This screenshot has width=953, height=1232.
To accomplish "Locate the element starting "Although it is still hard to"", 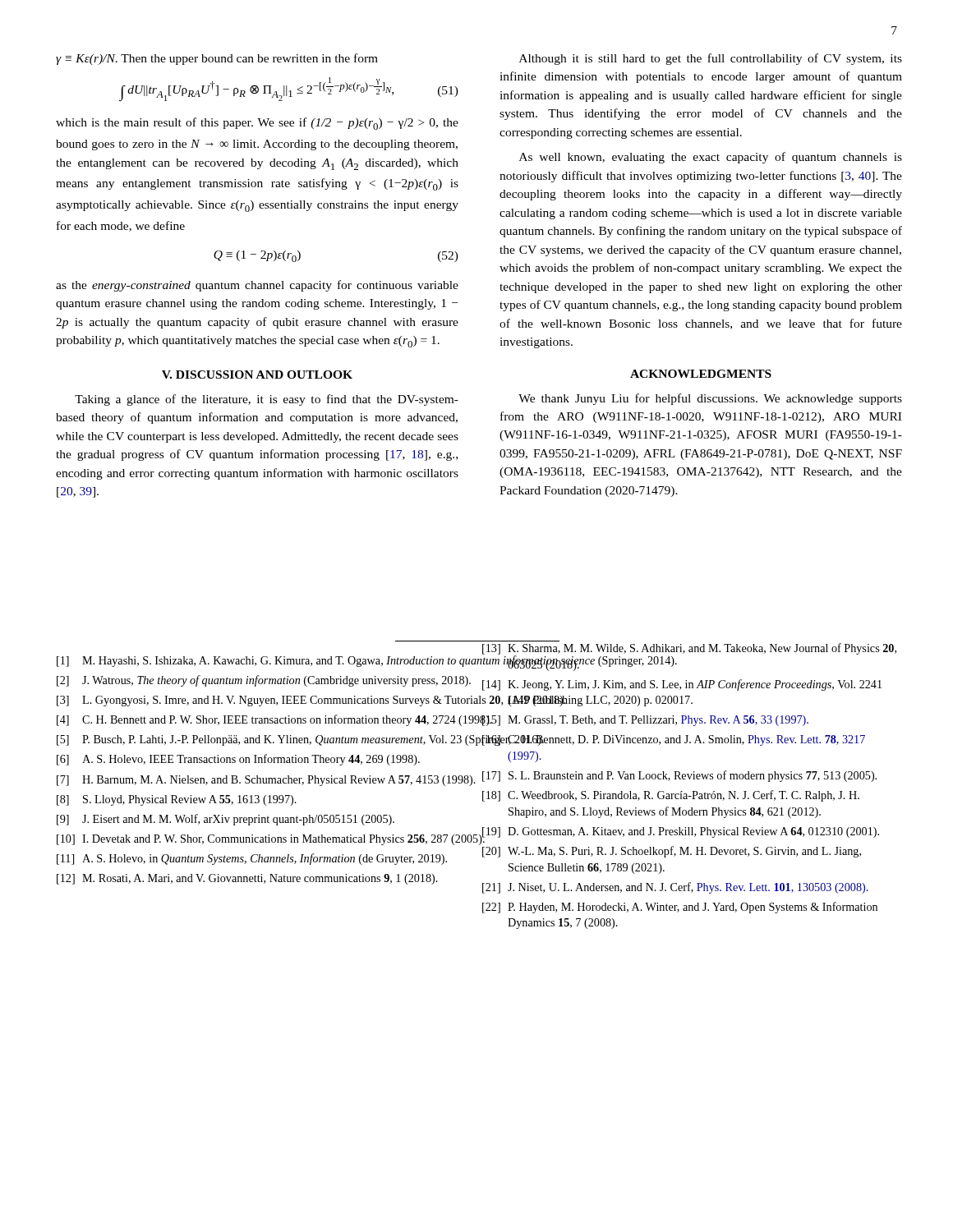I will (701, 200).
